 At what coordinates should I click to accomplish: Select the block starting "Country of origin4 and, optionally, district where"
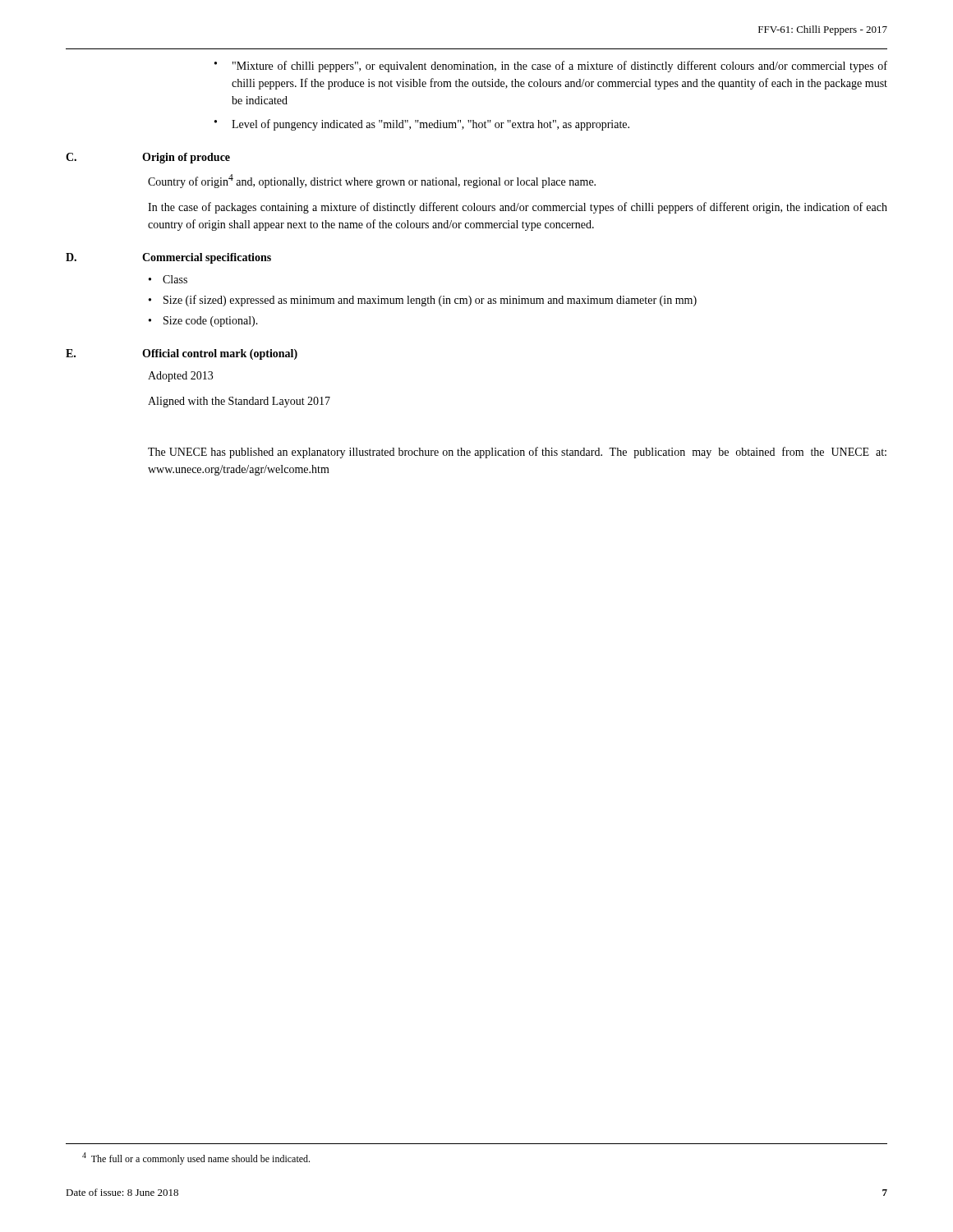point(372,180)
